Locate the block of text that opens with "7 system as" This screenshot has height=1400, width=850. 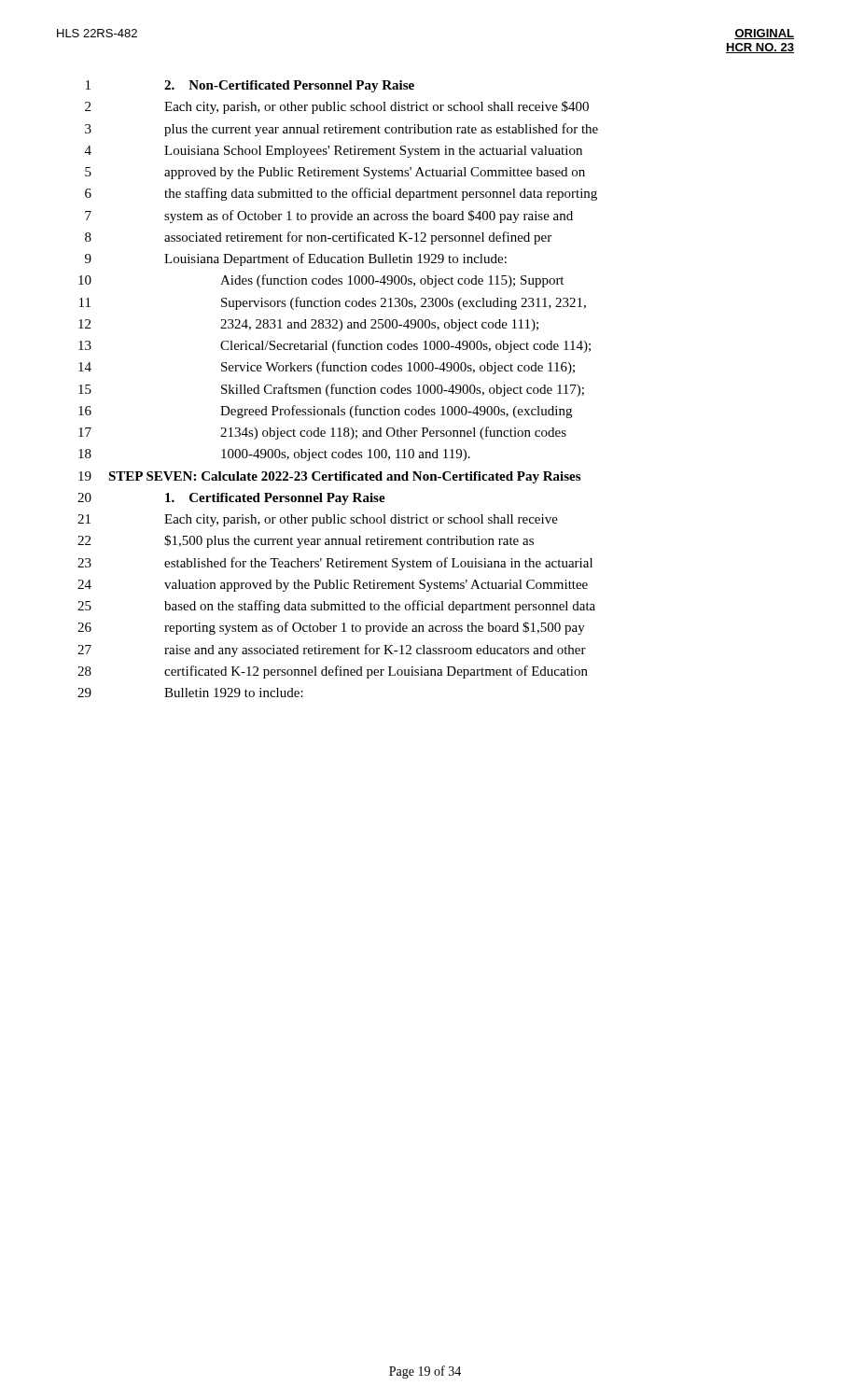[425, 216]
